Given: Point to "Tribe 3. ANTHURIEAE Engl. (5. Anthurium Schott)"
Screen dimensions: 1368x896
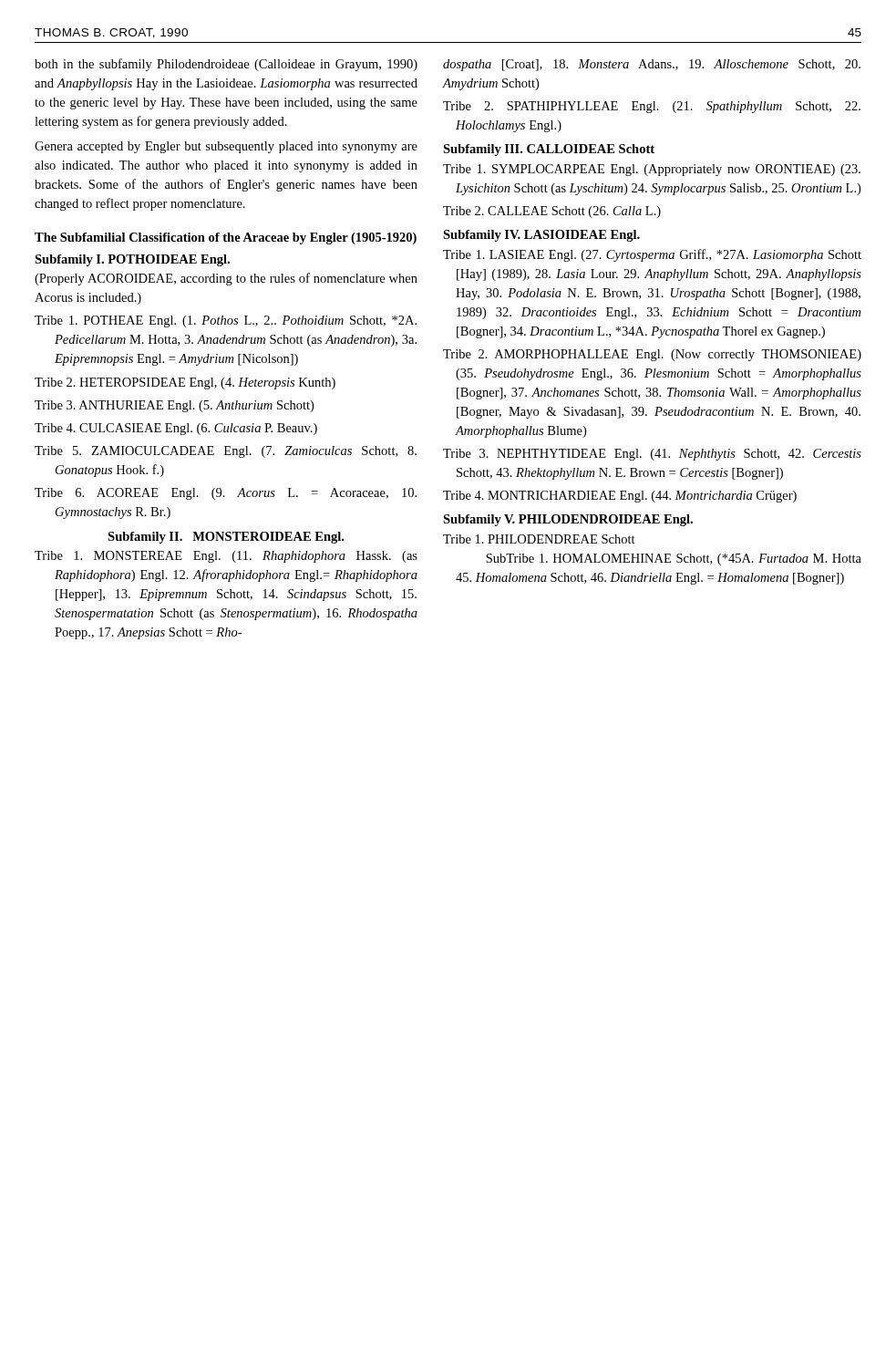Looking at the screenshot, I should 174,404.
